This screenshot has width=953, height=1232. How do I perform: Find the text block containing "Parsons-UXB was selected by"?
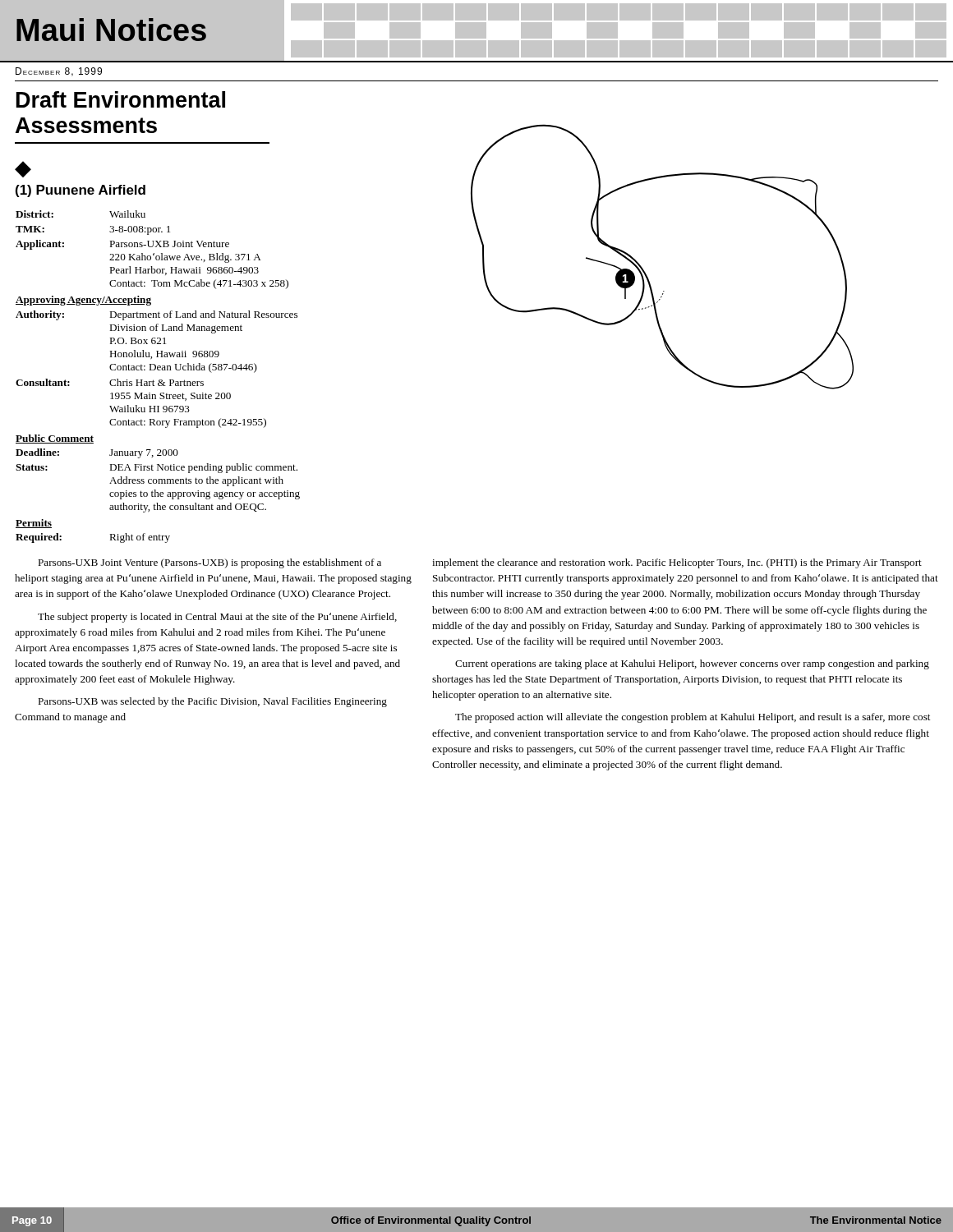pos(201,709)
